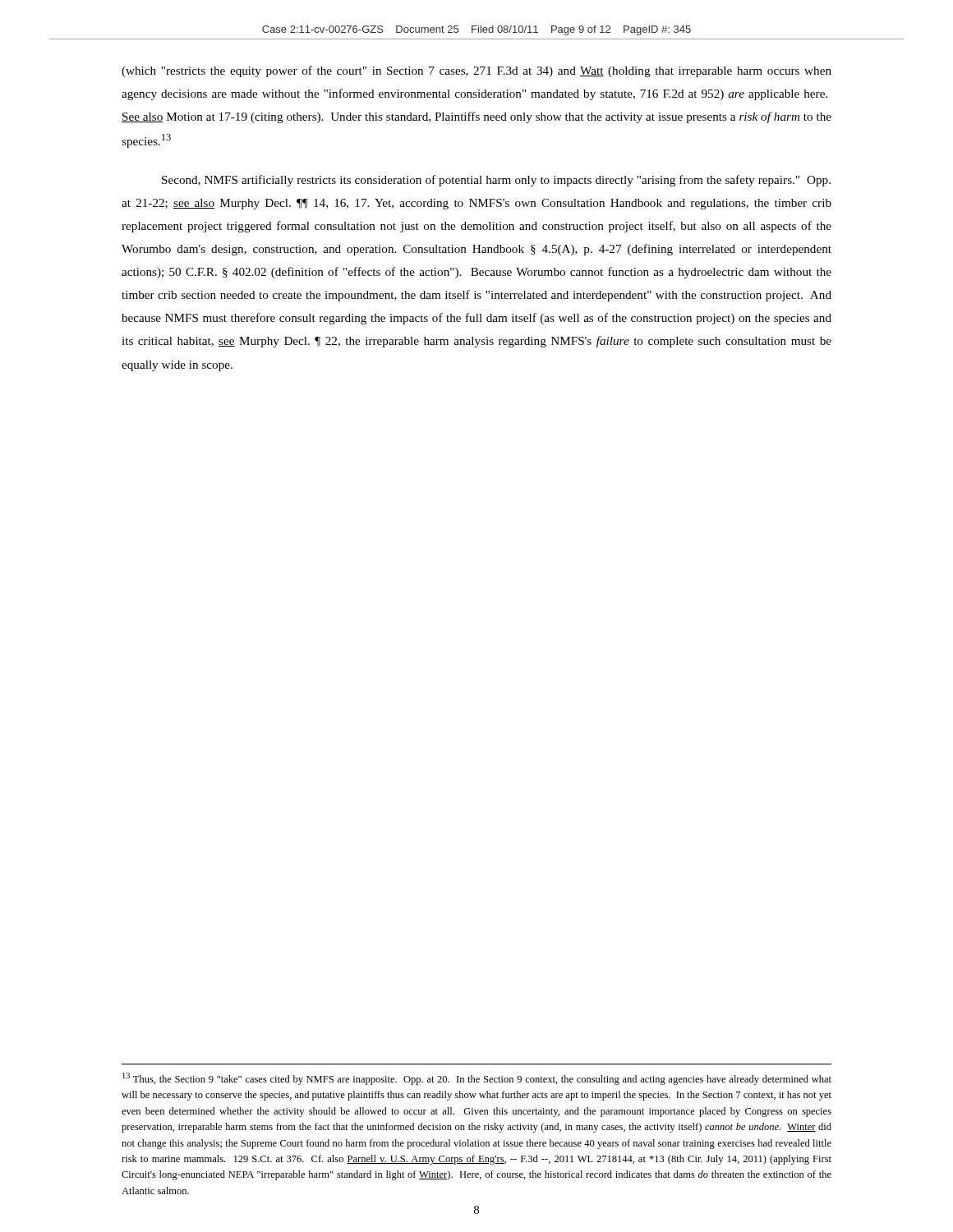Point to the text starting "Second, NMFS artificially"
The image size is (953, 1232).
click(476, 271)
